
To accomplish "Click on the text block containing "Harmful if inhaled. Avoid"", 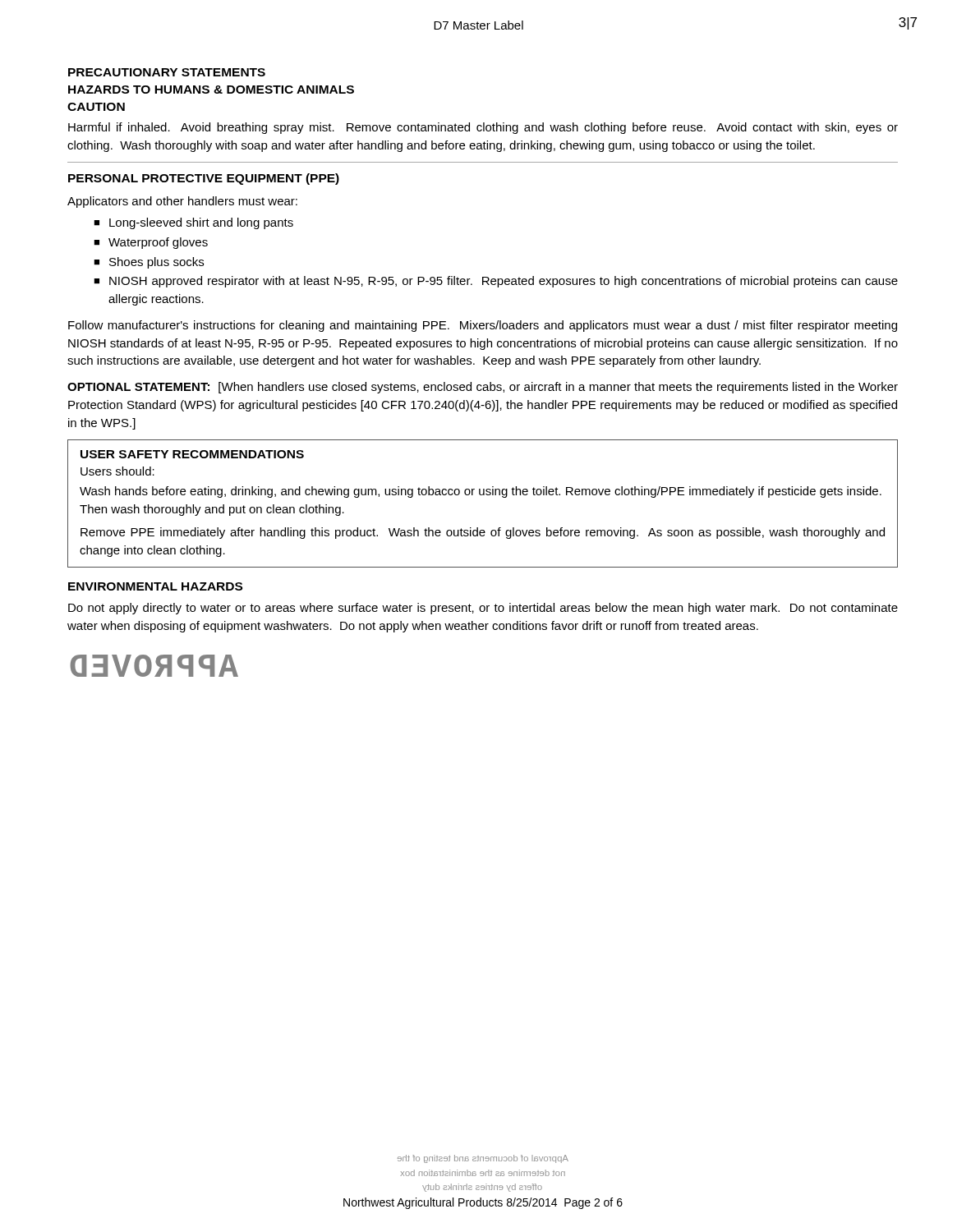I will [x=483, y=136].
